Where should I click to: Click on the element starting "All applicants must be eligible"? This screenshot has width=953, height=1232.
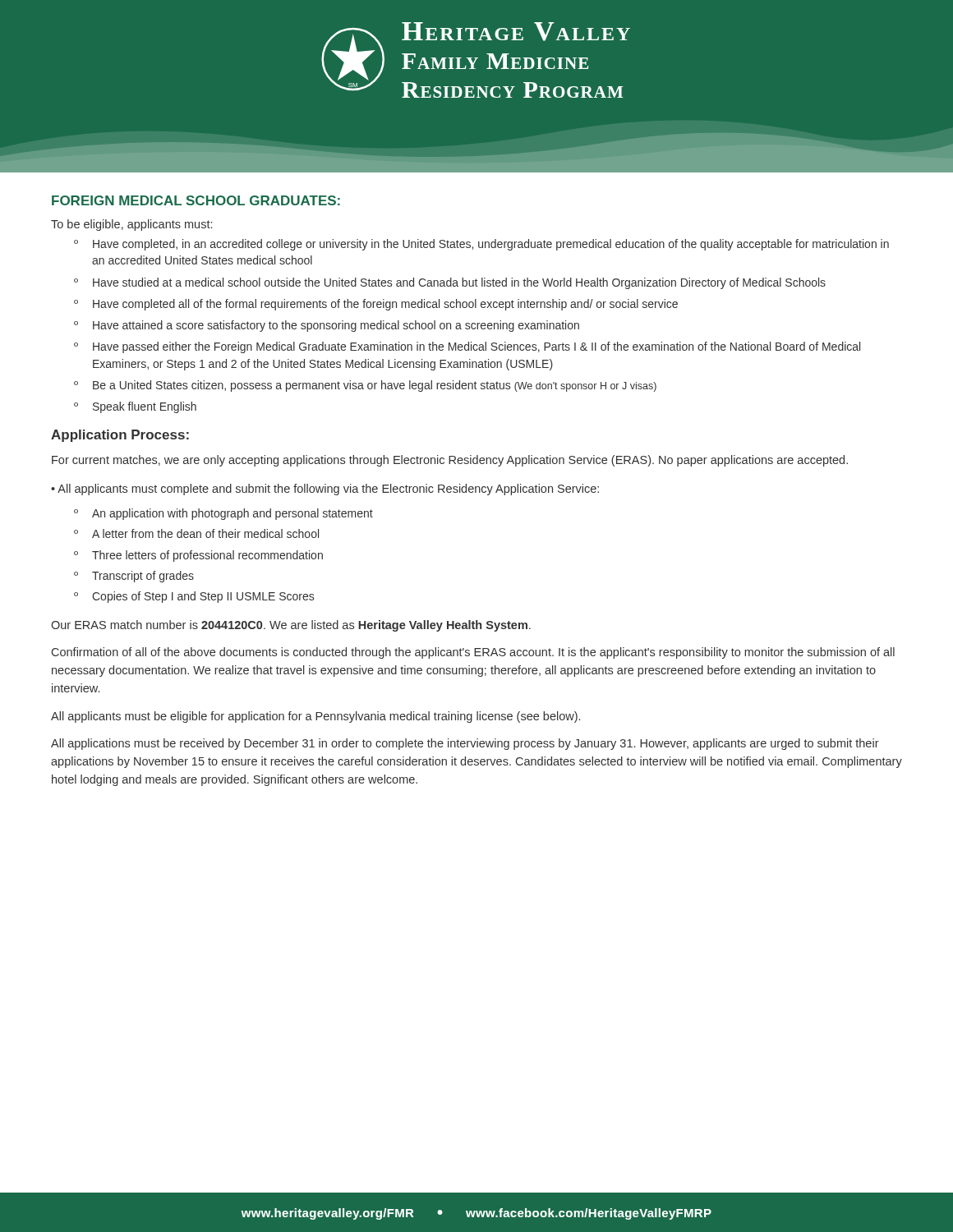pos(316,716)
